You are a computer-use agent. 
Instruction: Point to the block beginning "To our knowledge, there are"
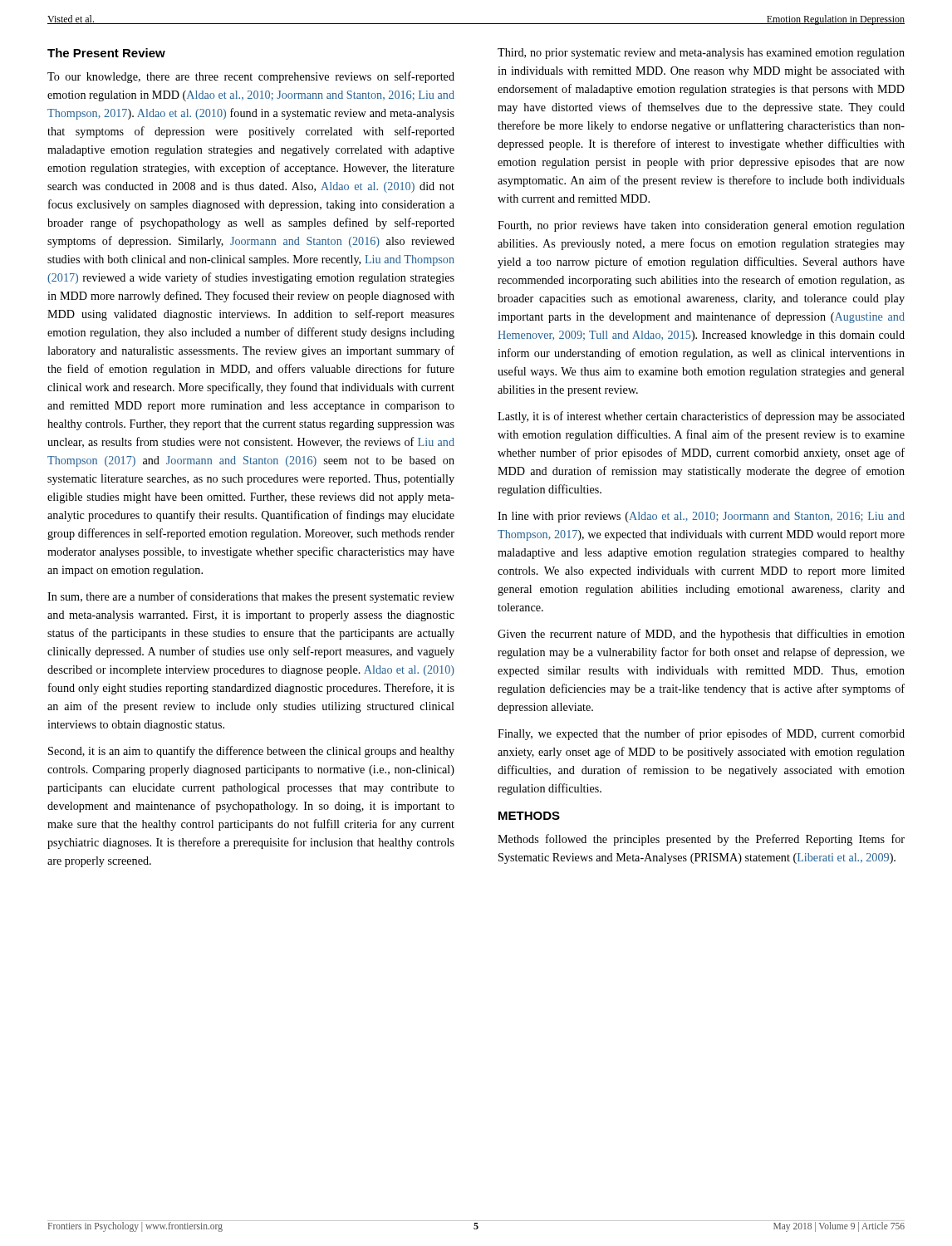(x=251, y=323)
